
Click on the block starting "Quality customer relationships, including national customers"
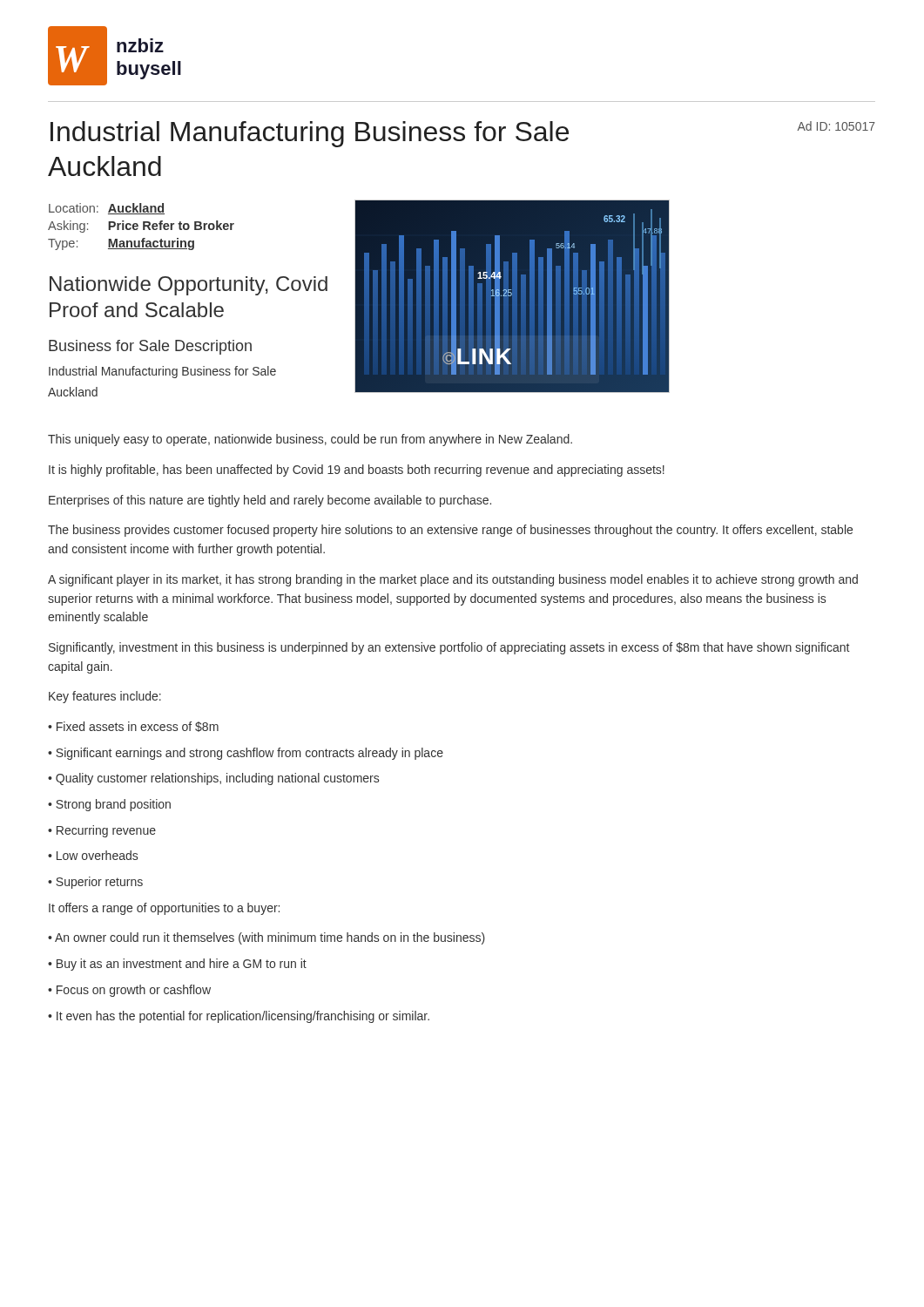click(218, 778)
